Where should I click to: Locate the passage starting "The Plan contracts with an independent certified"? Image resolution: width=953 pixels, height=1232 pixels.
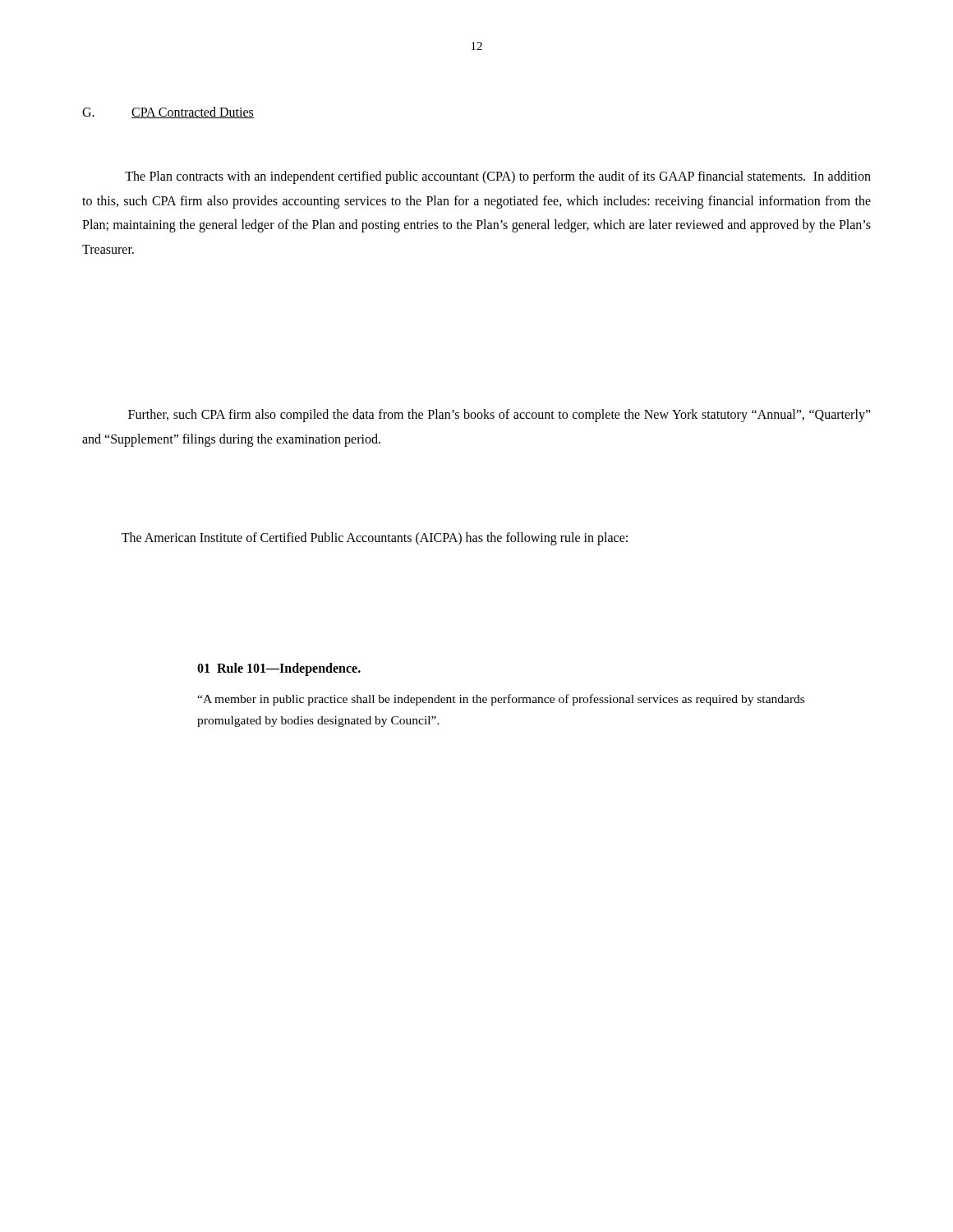[476, 213]
